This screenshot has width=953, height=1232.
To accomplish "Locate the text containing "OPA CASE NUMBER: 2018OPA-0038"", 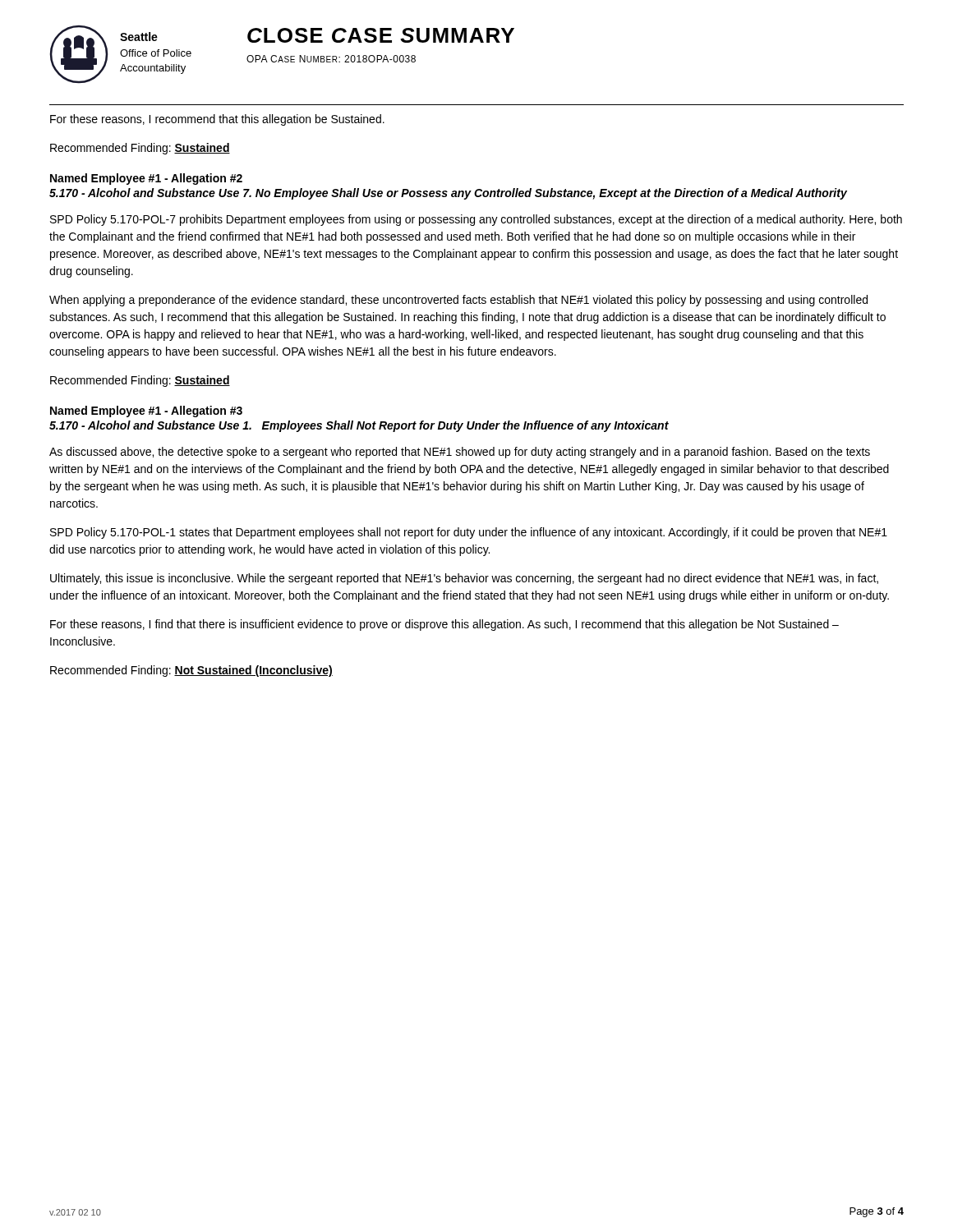I will point(331,59).
